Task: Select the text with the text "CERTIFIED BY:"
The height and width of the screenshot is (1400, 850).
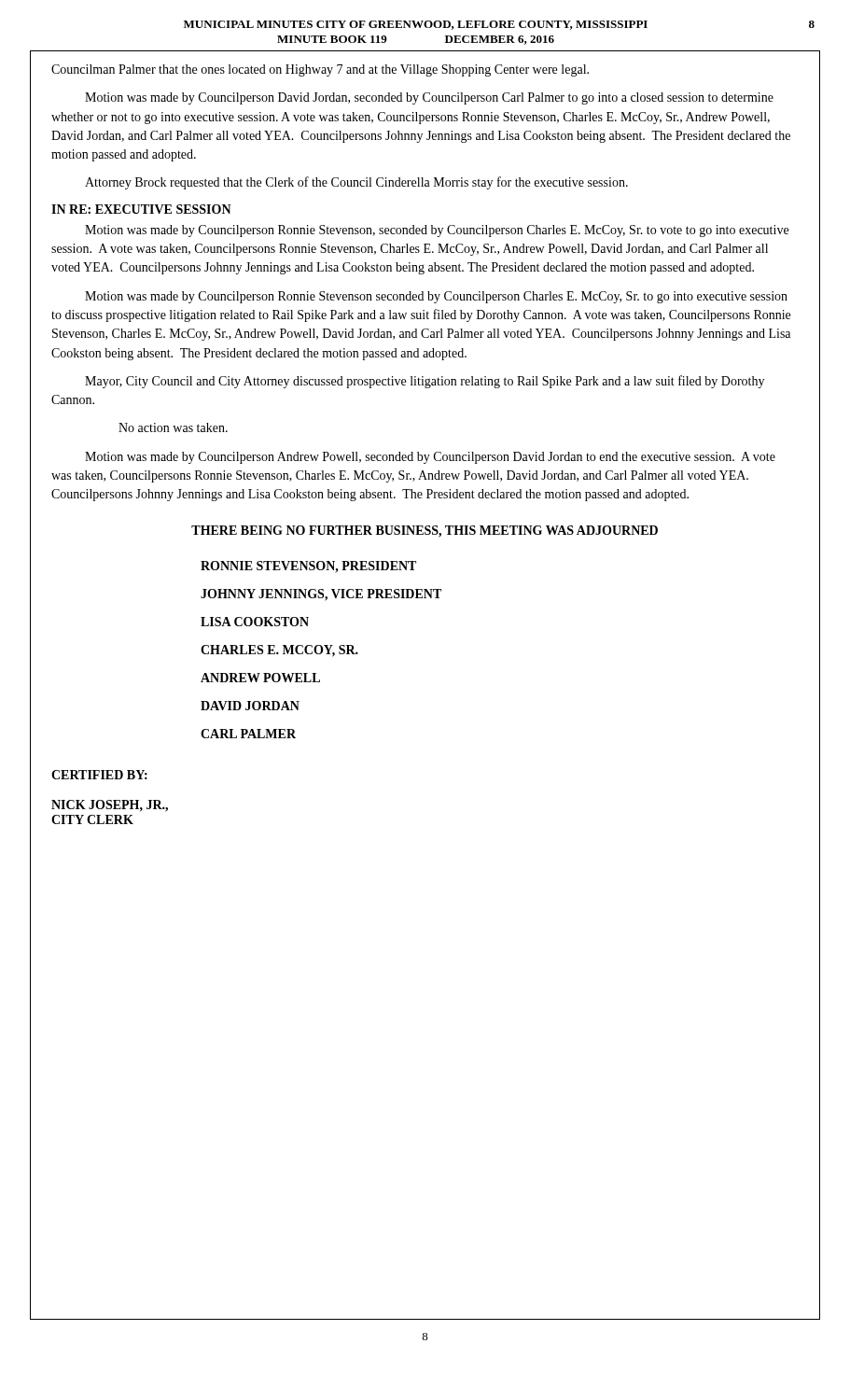Action: 100,775
